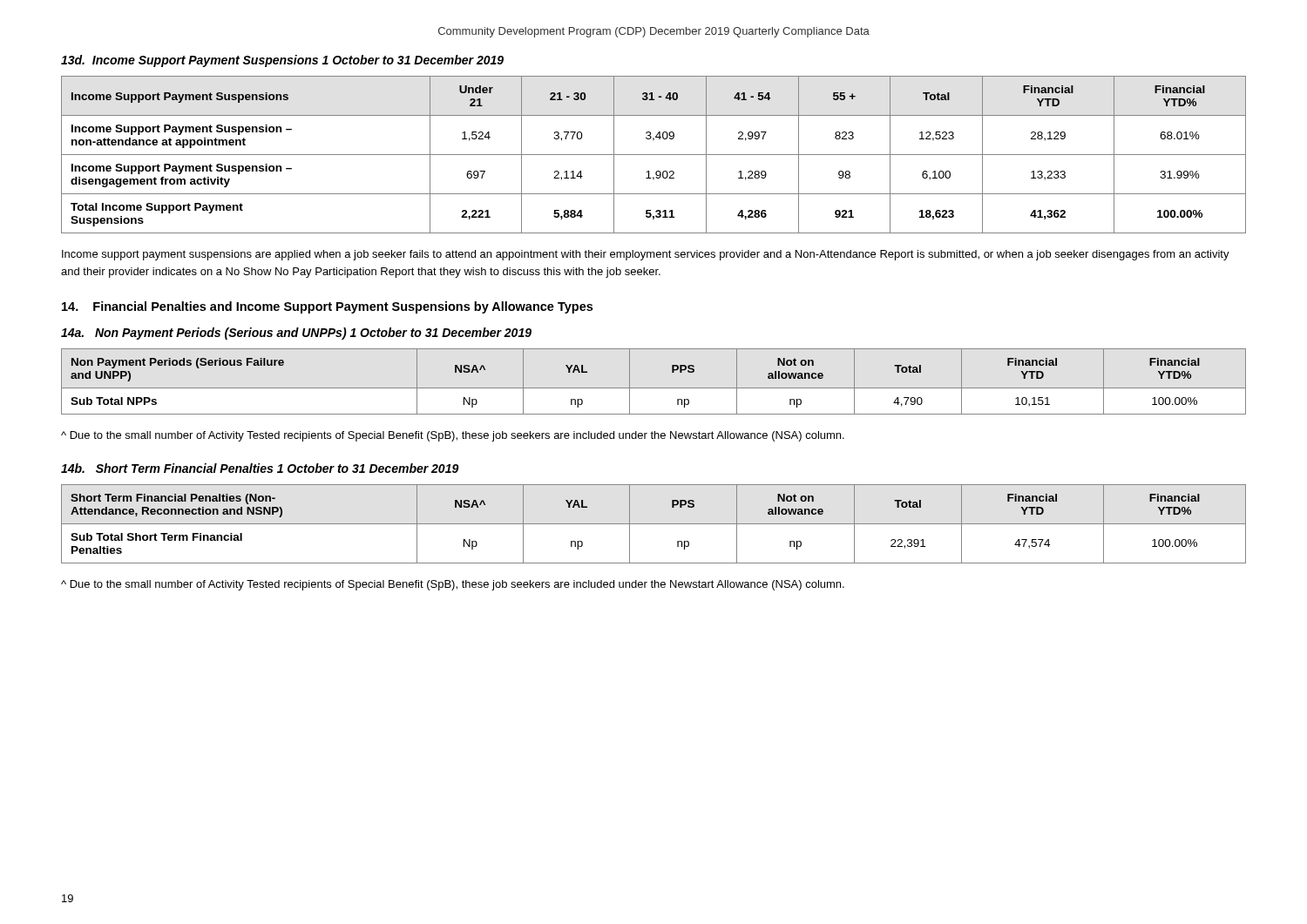
Task: Click the section header that begins "14b. Short Term Financial Penalties 1 October to"
Action: tap(260, 468)
